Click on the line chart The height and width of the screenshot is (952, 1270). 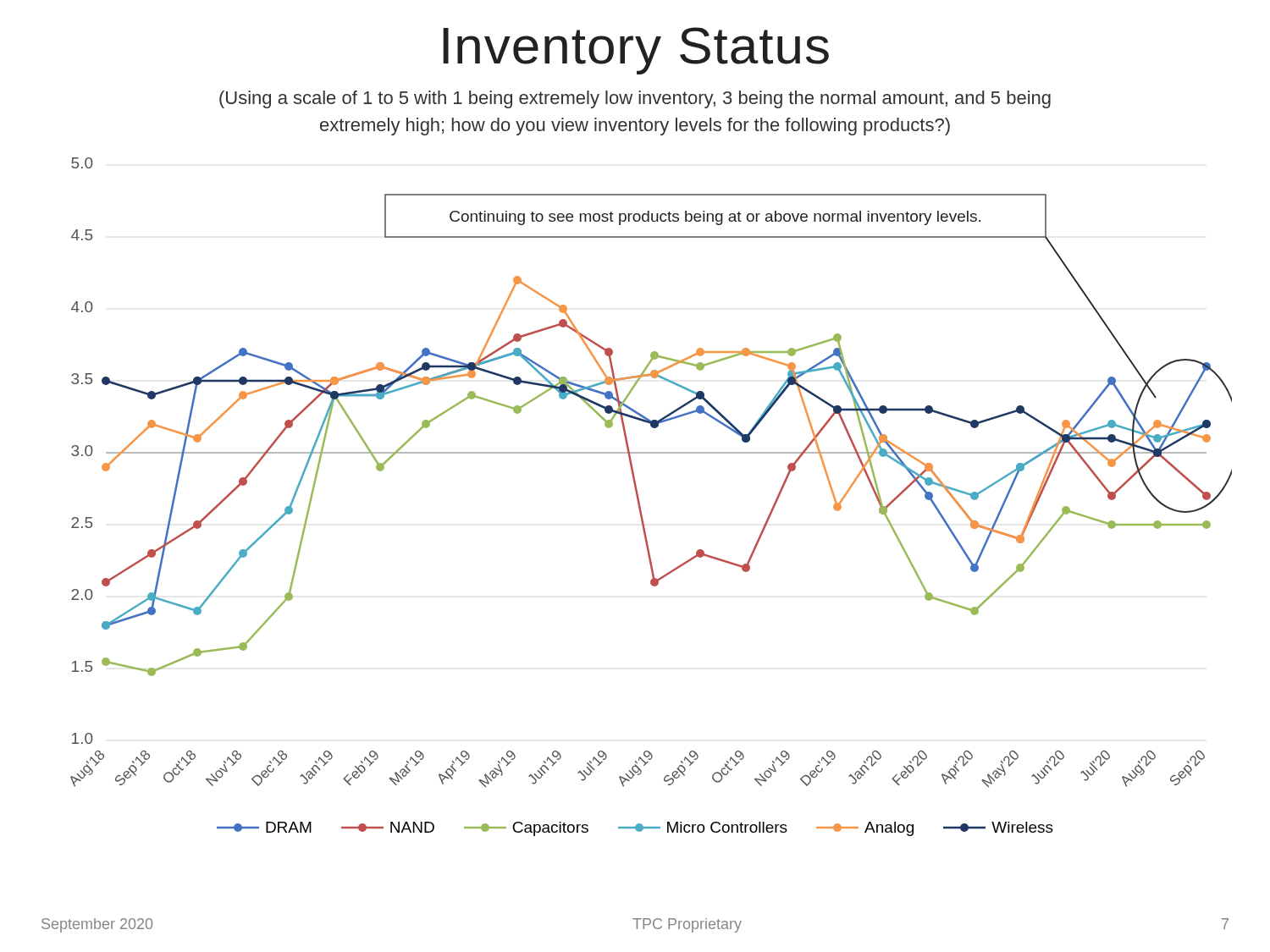(x=639, y=482)
